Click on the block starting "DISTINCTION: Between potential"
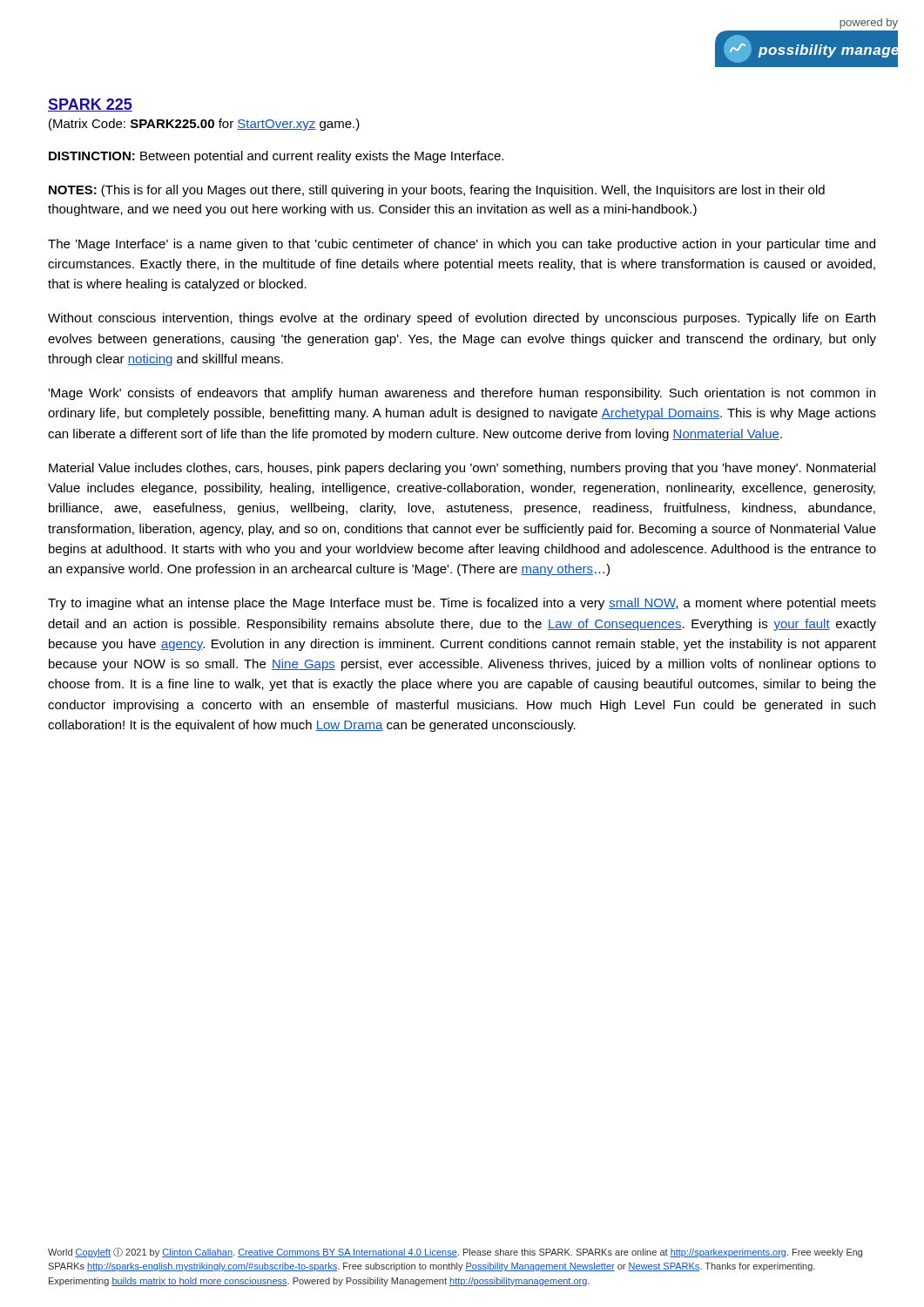 (x=276, y=156)
